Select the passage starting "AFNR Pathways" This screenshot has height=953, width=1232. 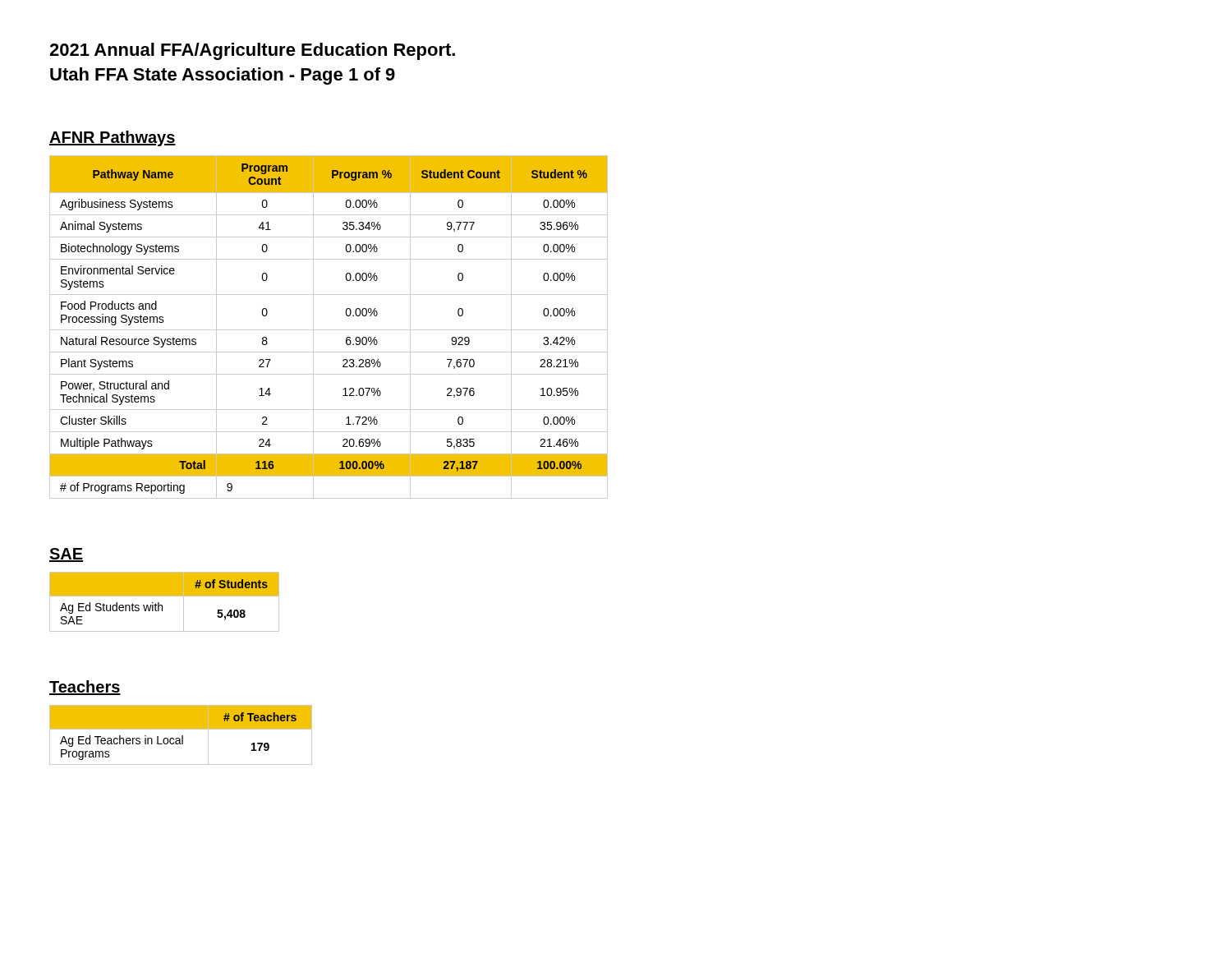tap(112, 138)
